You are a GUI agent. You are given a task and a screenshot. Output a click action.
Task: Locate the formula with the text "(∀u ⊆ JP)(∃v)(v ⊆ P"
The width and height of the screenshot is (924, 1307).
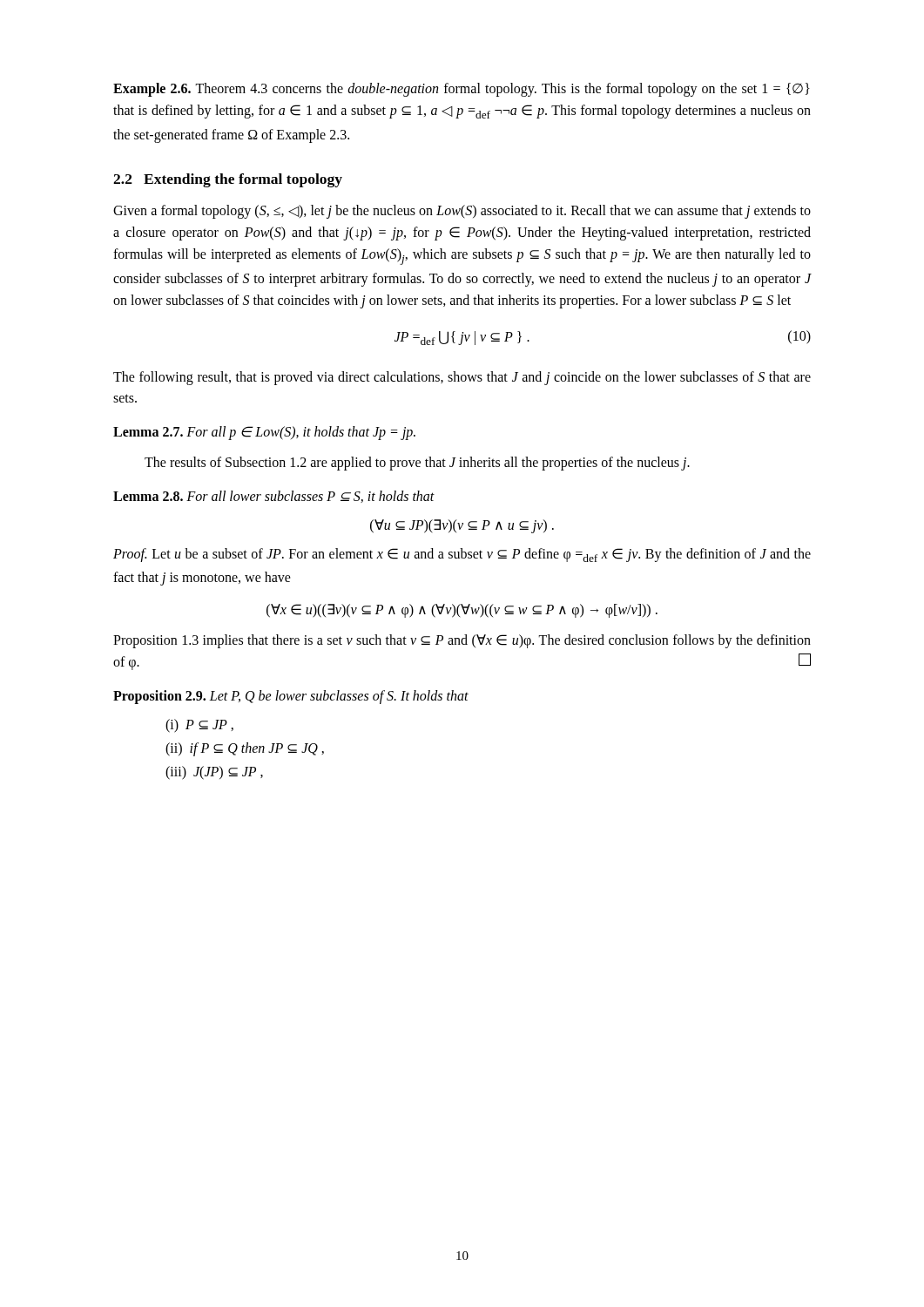(x=462, y=525)
